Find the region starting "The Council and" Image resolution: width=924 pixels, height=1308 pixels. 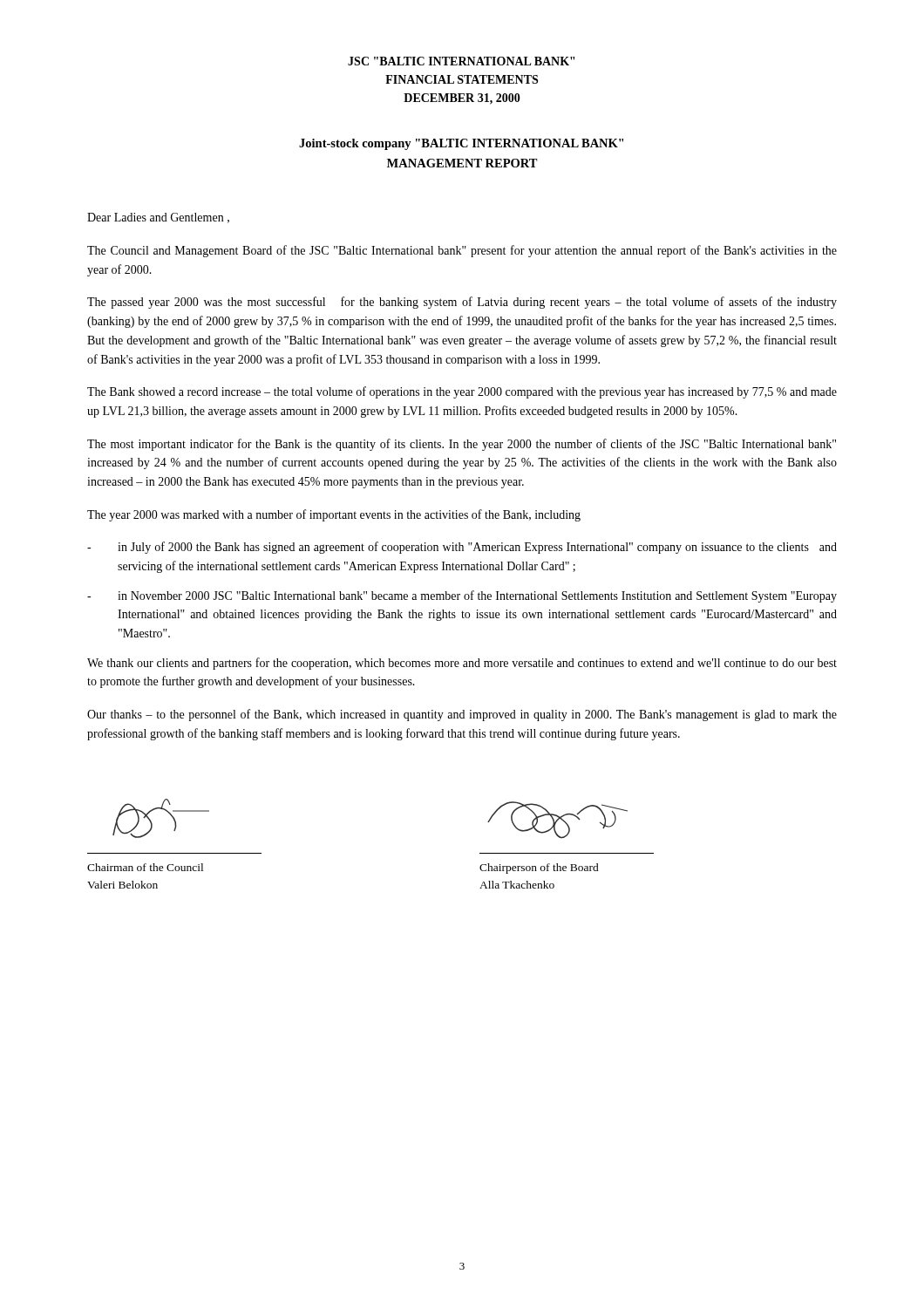(x=462, y=260)
